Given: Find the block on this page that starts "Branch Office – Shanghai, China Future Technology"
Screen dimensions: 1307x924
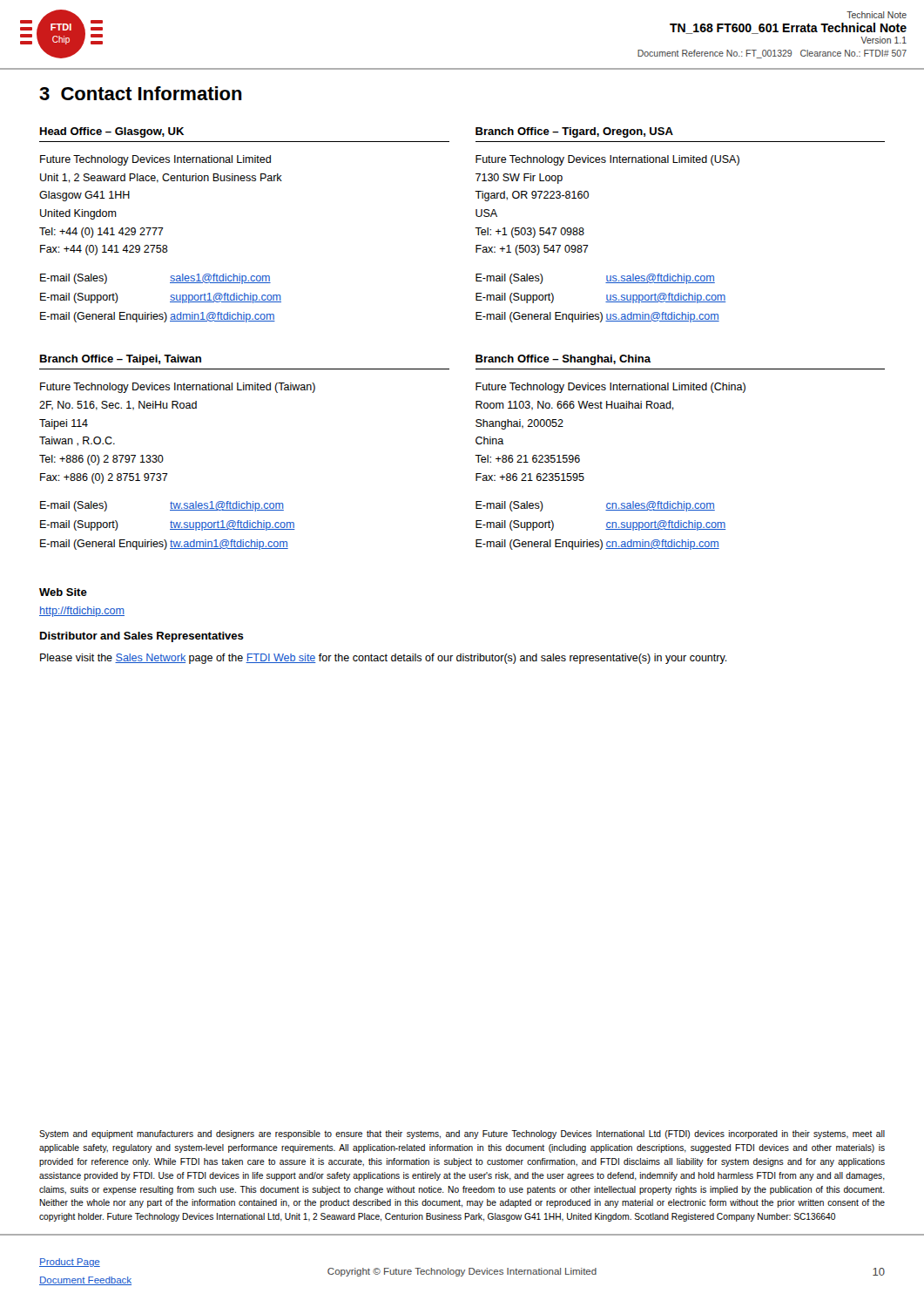Looking at the screenshot, I should (563, 360).
